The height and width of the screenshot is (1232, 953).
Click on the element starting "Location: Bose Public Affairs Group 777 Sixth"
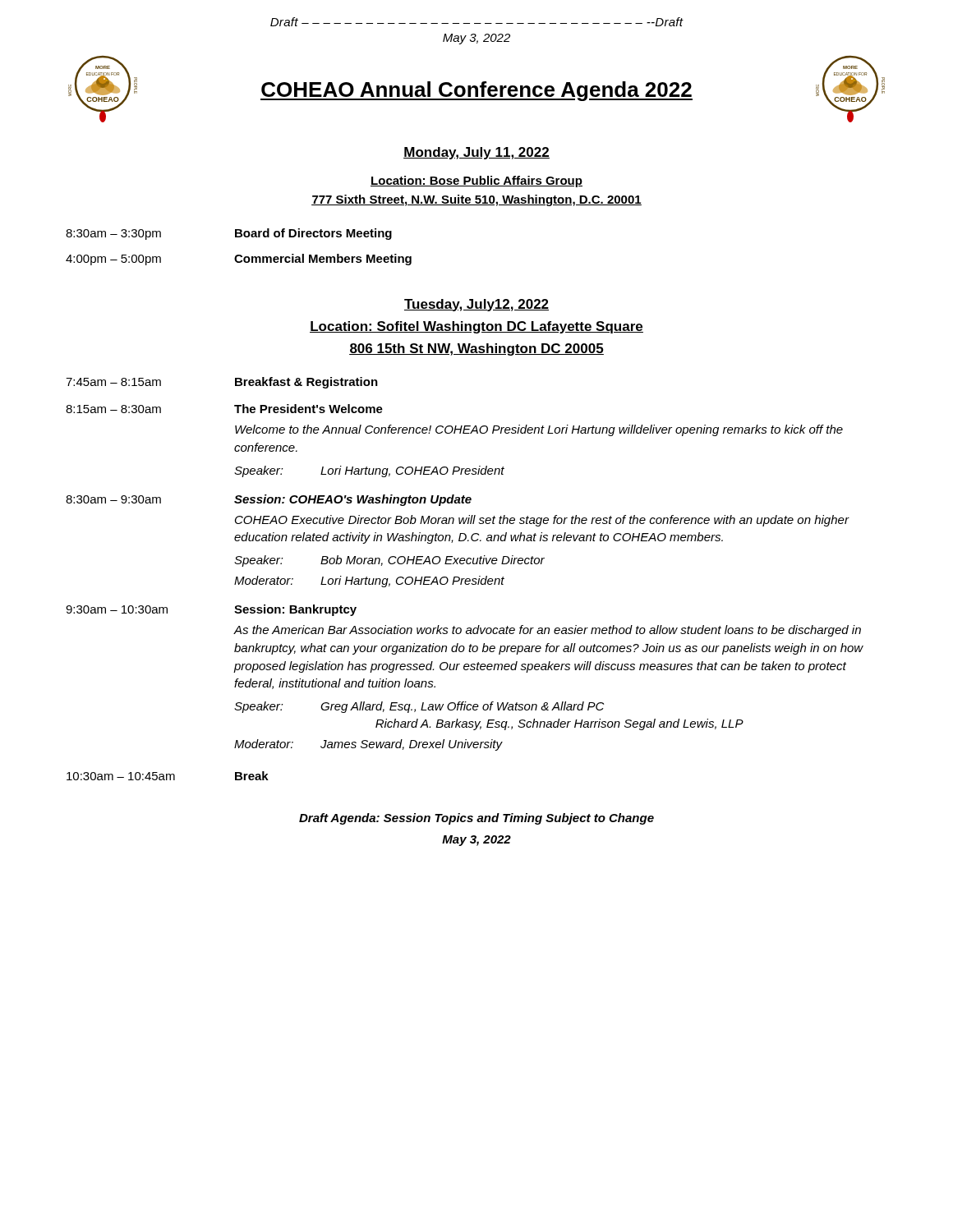476,190
